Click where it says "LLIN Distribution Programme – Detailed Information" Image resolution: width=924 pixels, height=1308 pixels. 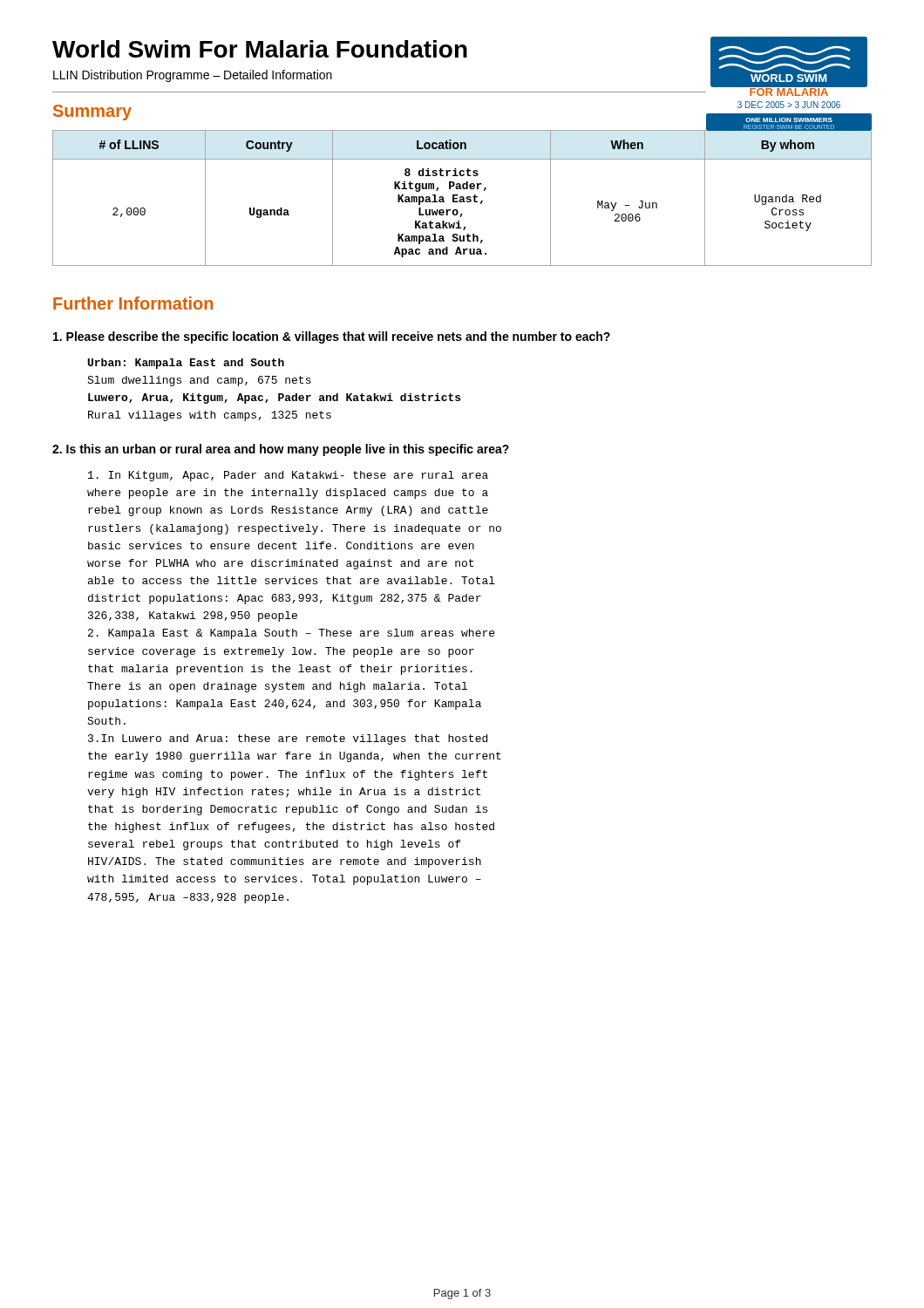tap(192, 75)
